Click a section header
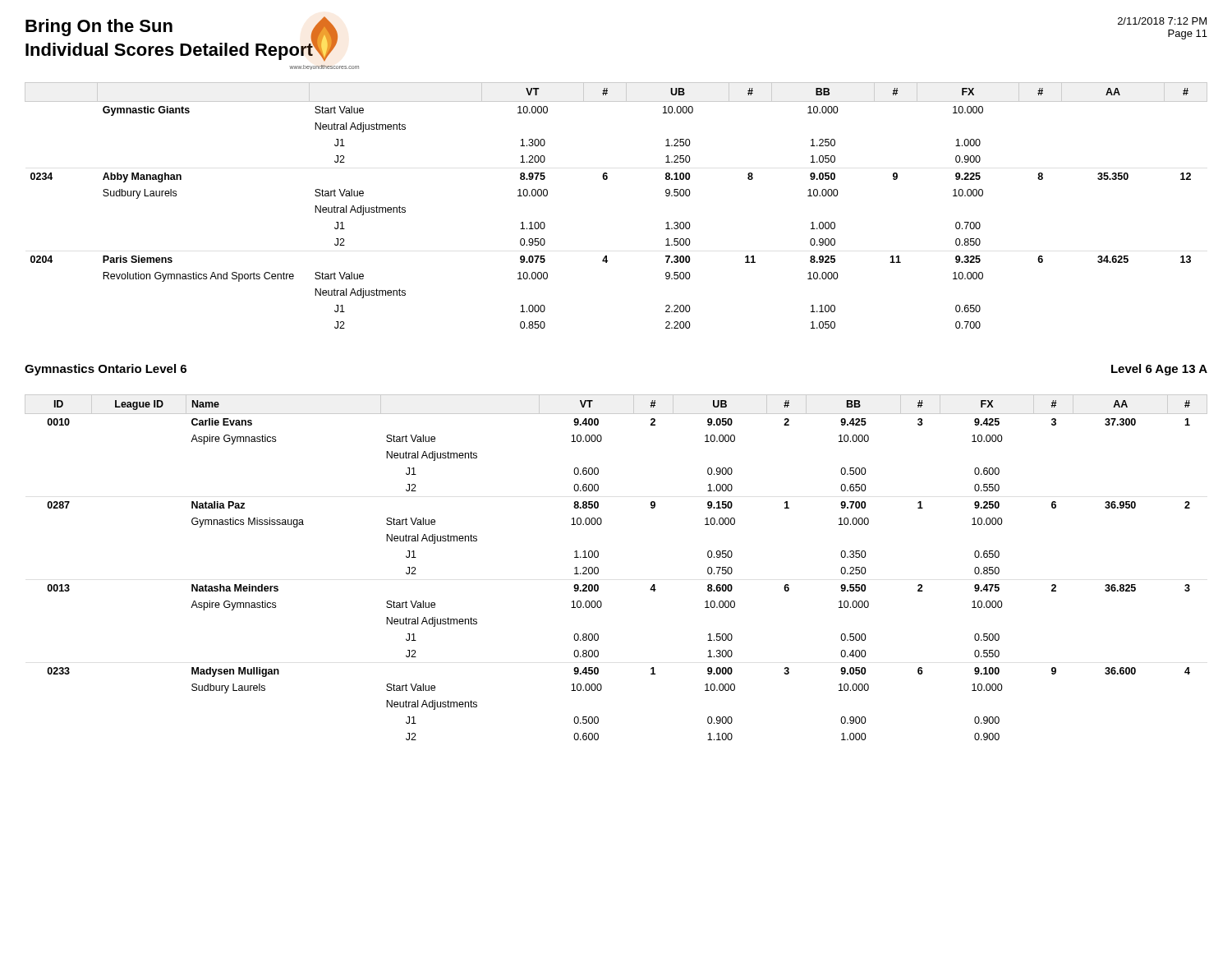This screenshot has height=953, width=1232. coord(616,368)
